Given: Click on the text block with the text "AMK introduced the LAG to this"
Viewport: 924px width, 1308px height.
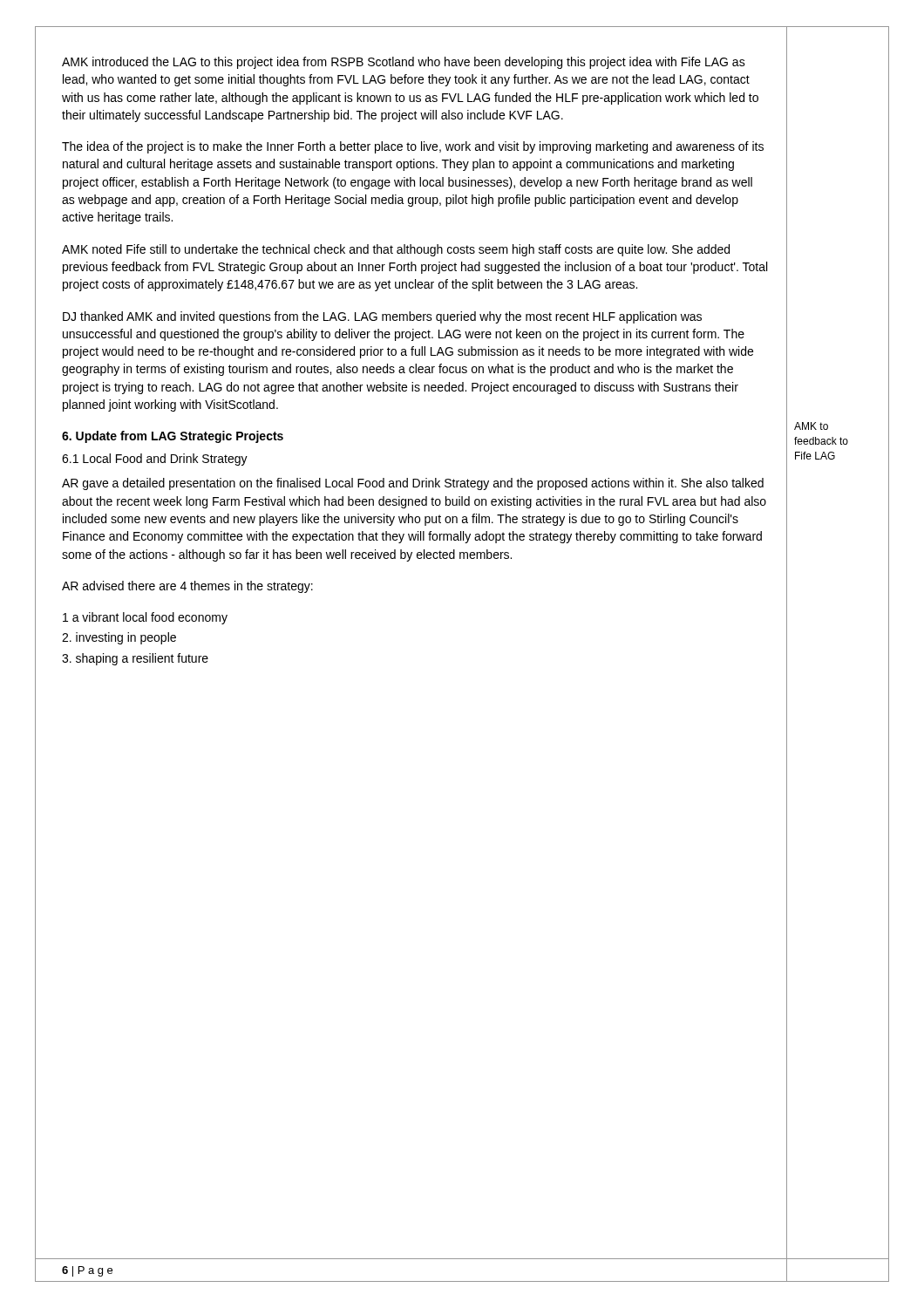Looking at the screenshot, I should [x=410, y=88].
